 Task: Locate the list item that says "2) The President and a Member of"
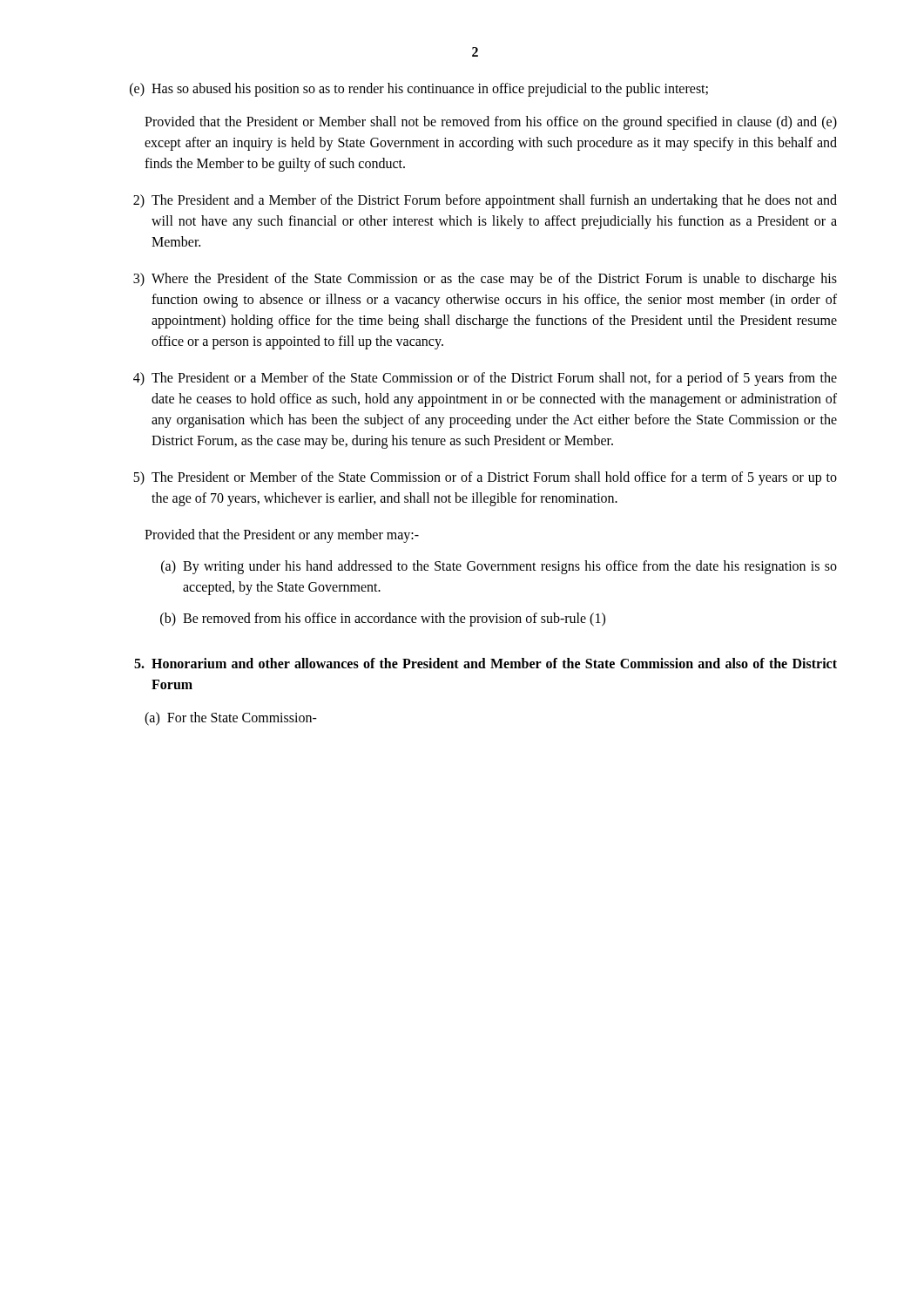tap(475, 221)
